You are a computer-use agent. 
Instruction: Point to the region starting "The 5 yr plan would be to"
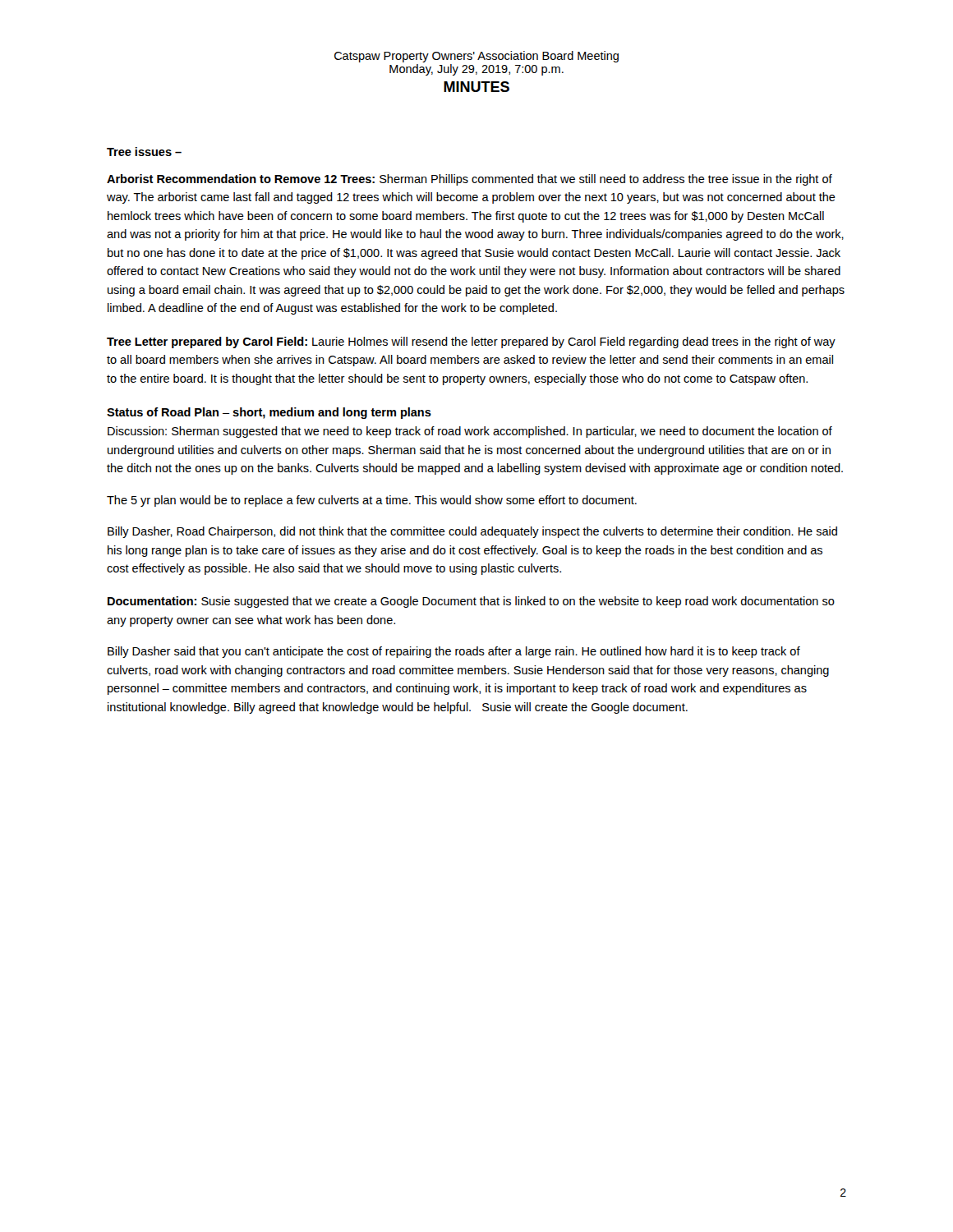[x=372, y=500]
